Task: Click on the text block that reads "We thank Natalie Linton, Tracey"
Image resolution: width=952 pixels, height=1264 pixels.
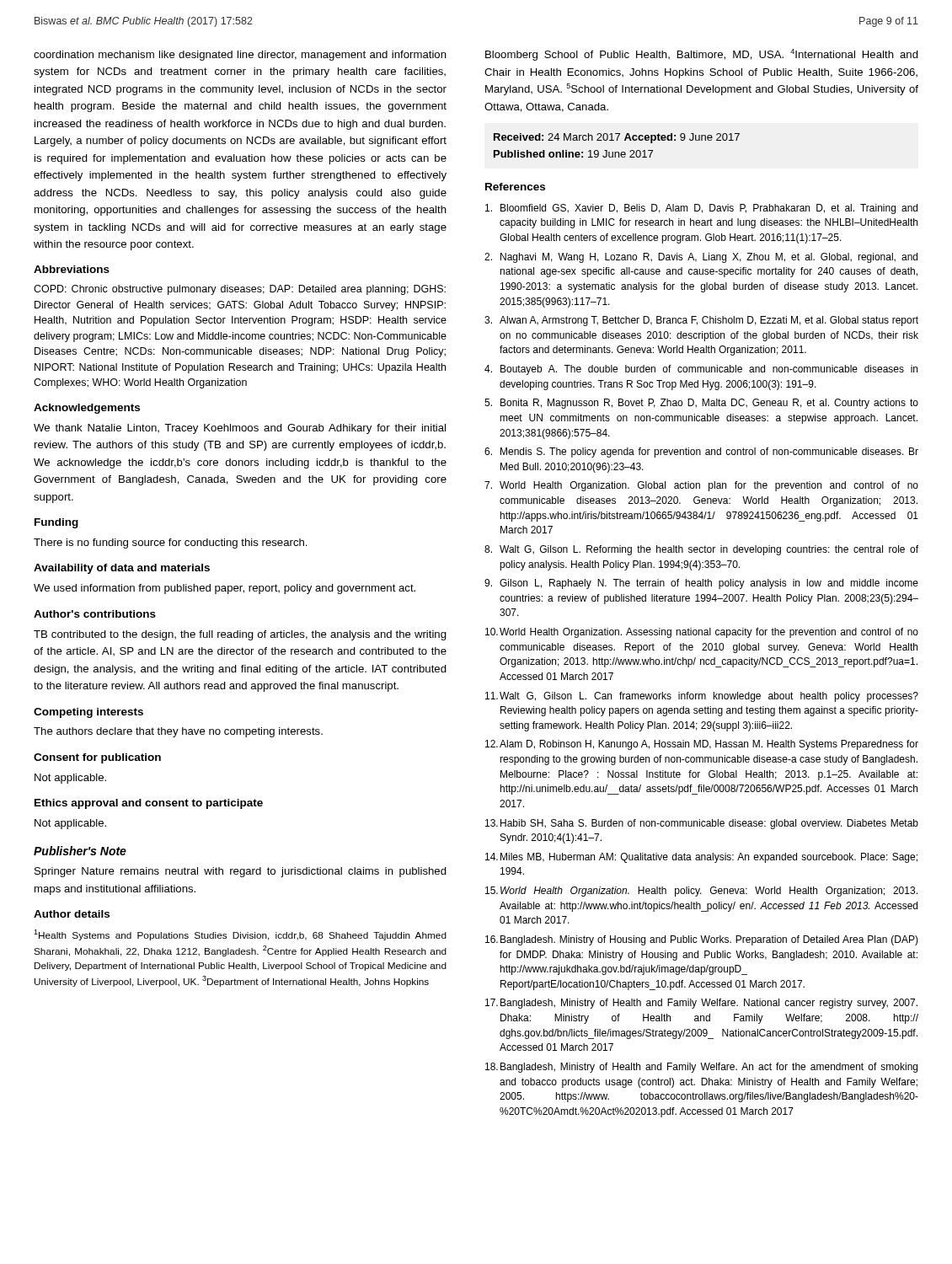Action: point(240,462)
